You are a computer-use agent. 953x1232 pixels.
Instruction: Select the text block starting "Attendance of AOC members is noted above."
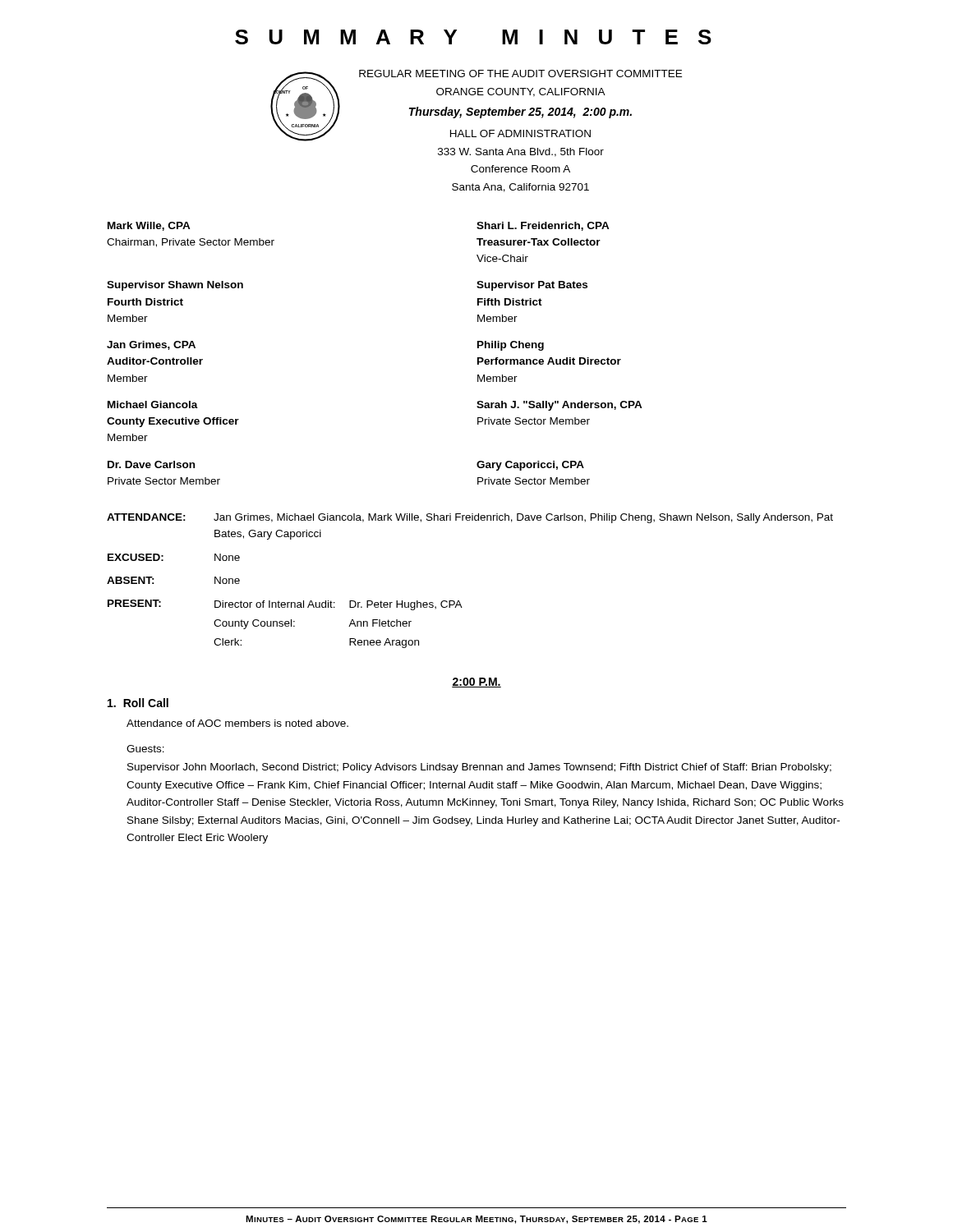coord(238,723)
